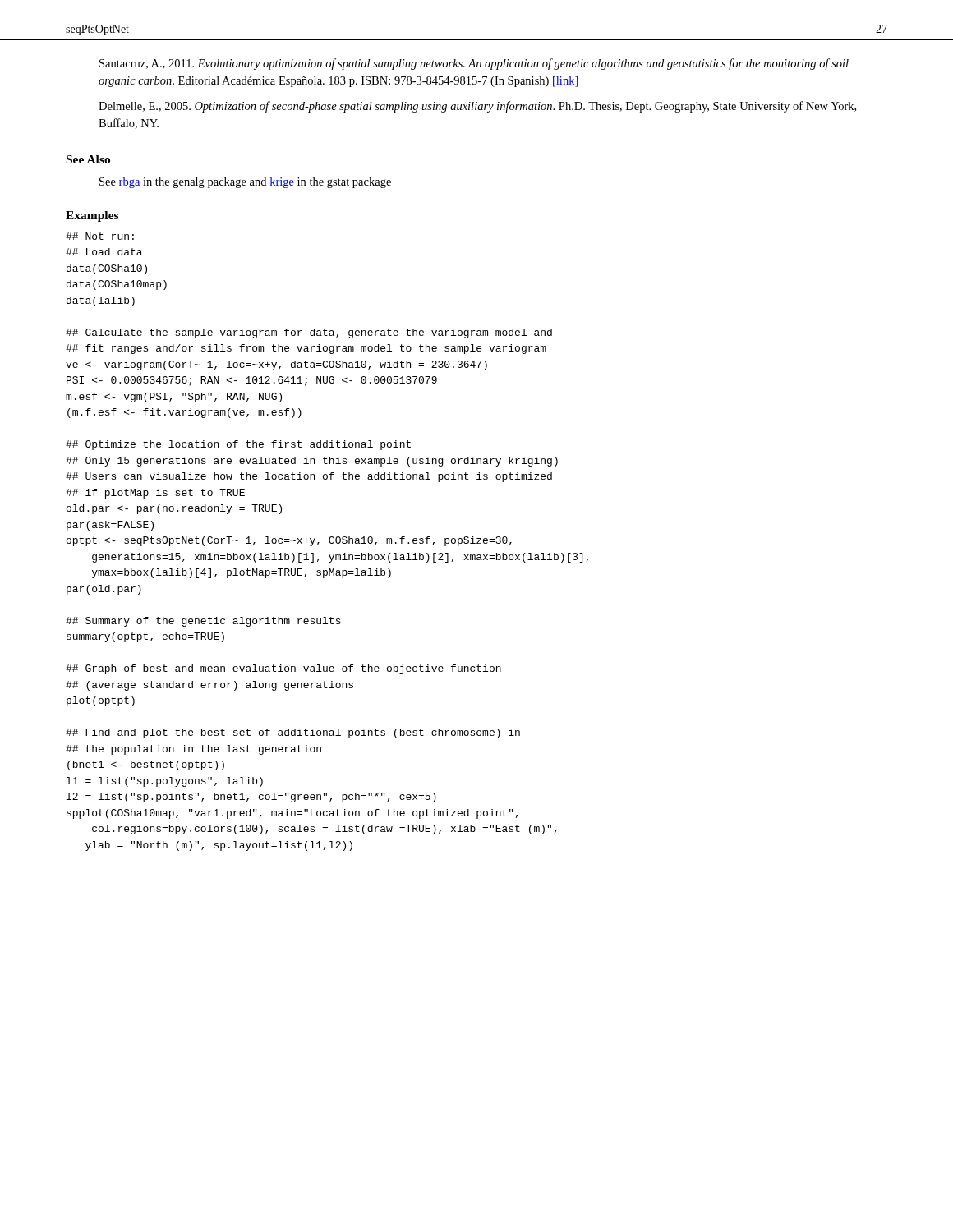
Task: Locate the text starting "Santacruz, A., 2011. Evolutionary optimization of"
Action: coord(474,72)
